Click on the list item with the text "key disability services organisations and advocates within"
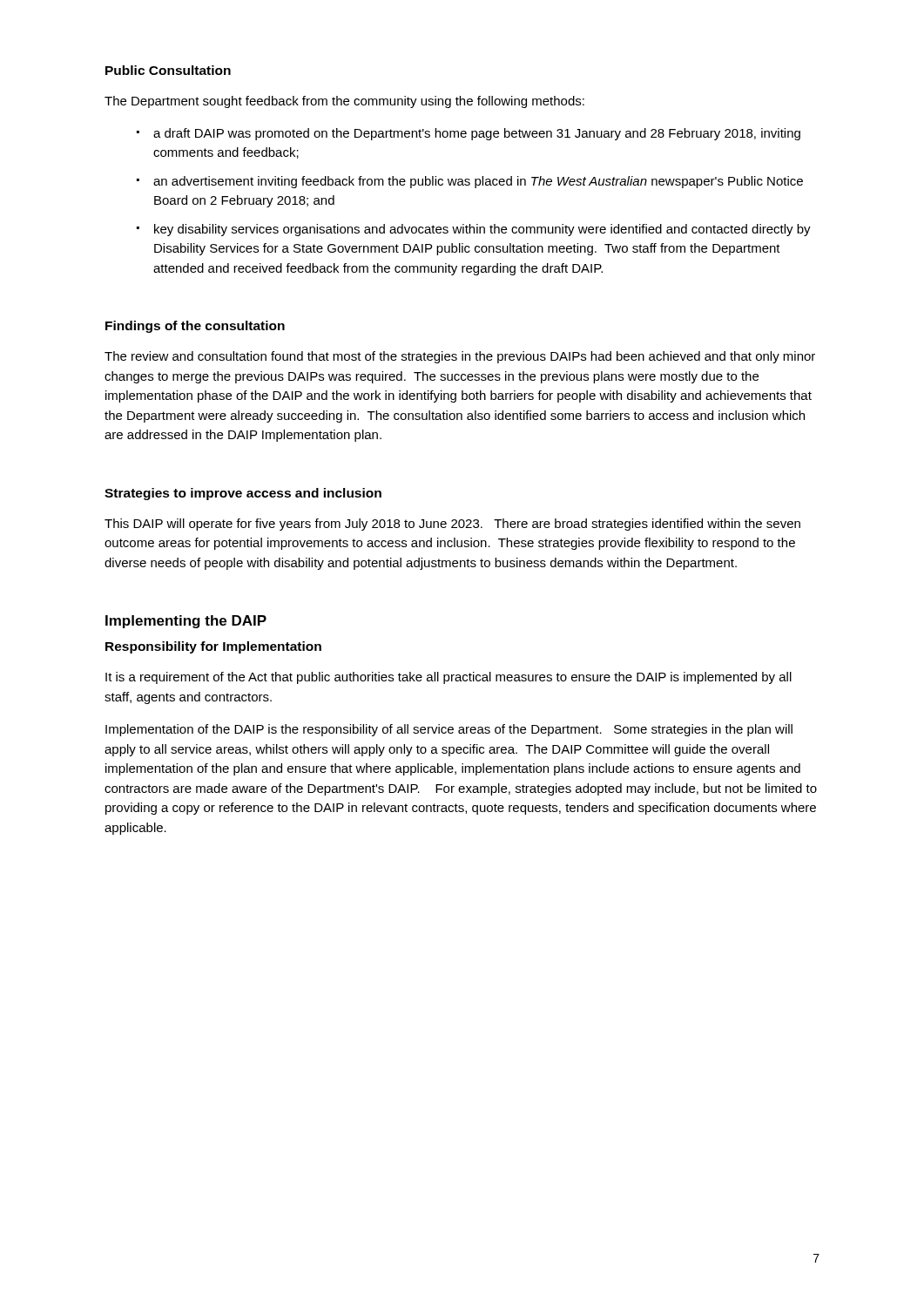The height and width of the screenshot is (1307, 924). pos(482,248)
